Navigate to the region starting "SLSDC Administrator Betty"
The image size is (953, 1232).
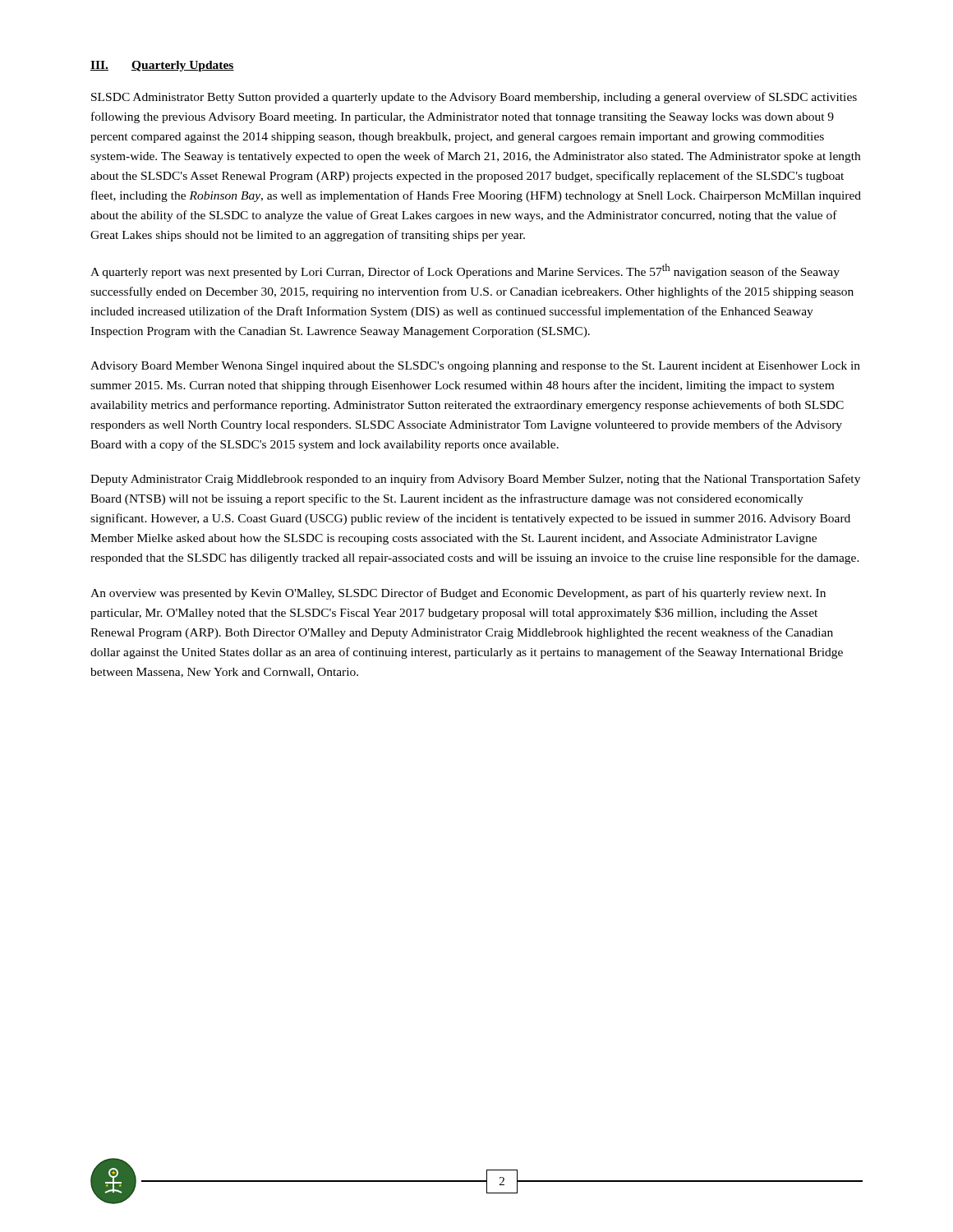point(476,166)
